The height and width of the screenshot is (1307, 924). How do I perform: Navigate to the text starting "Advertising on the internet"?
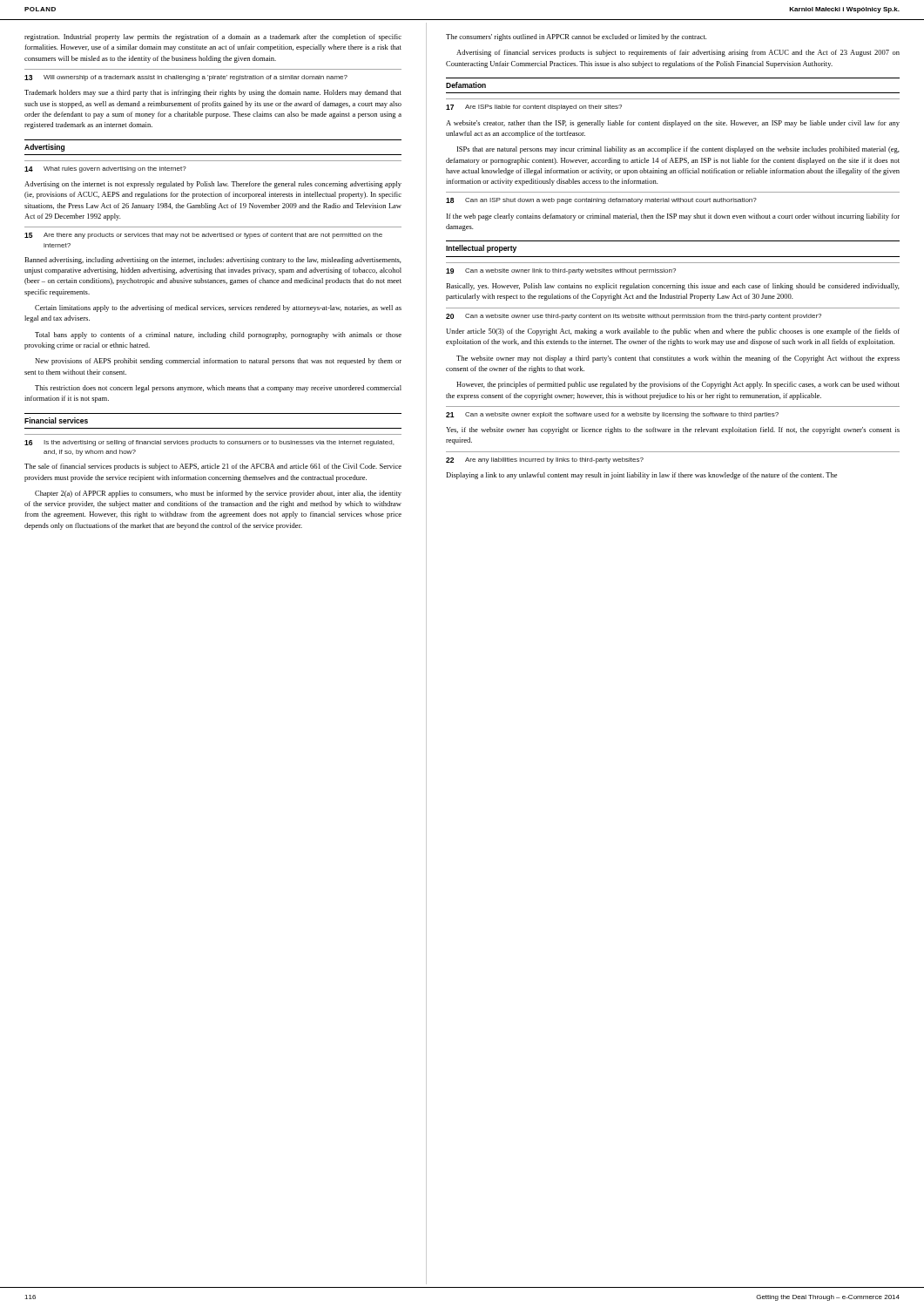coord(213,200)
